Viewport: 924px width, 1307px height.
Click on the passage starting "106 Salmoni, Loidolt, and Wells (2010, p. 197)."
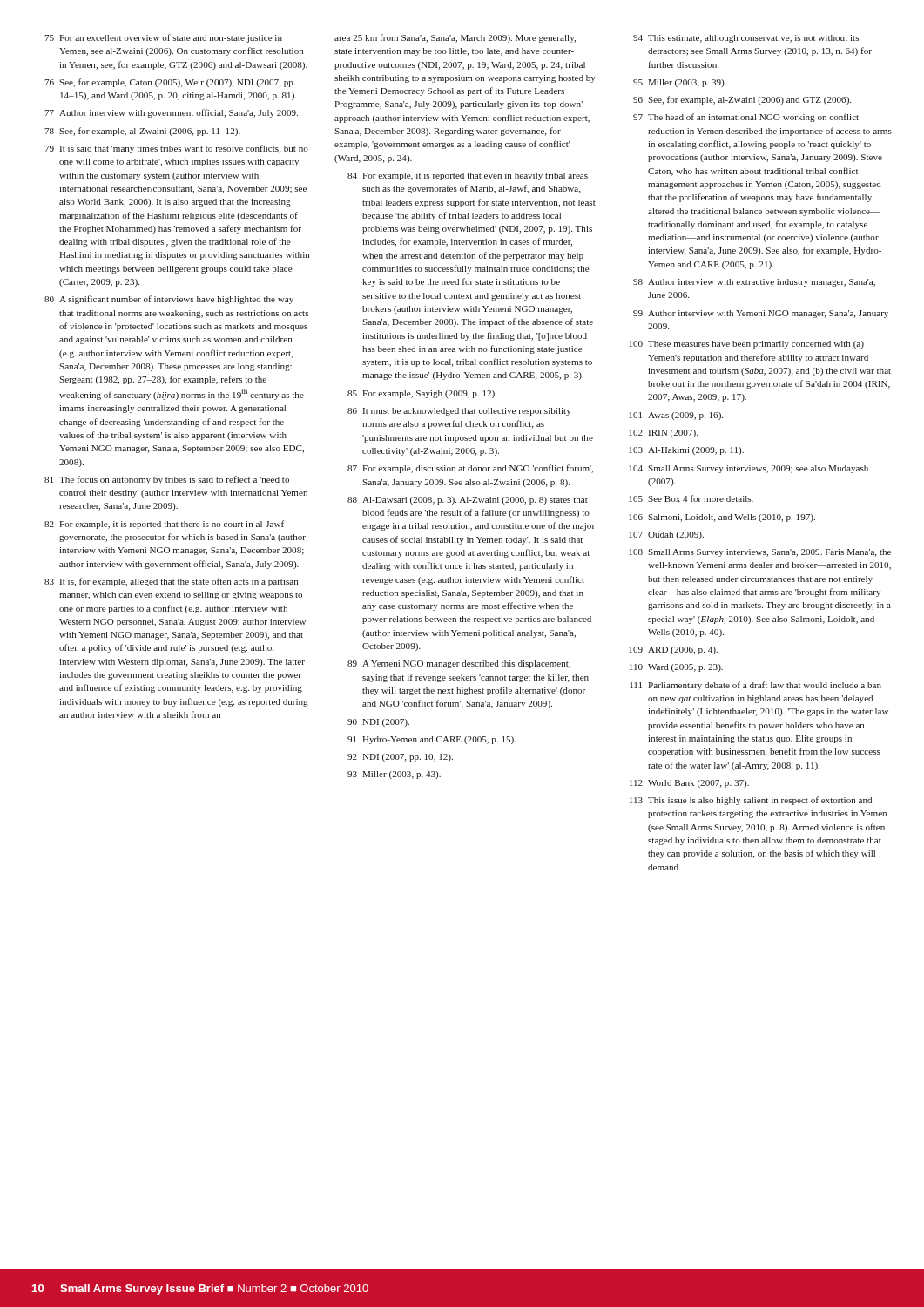(756, 517)
